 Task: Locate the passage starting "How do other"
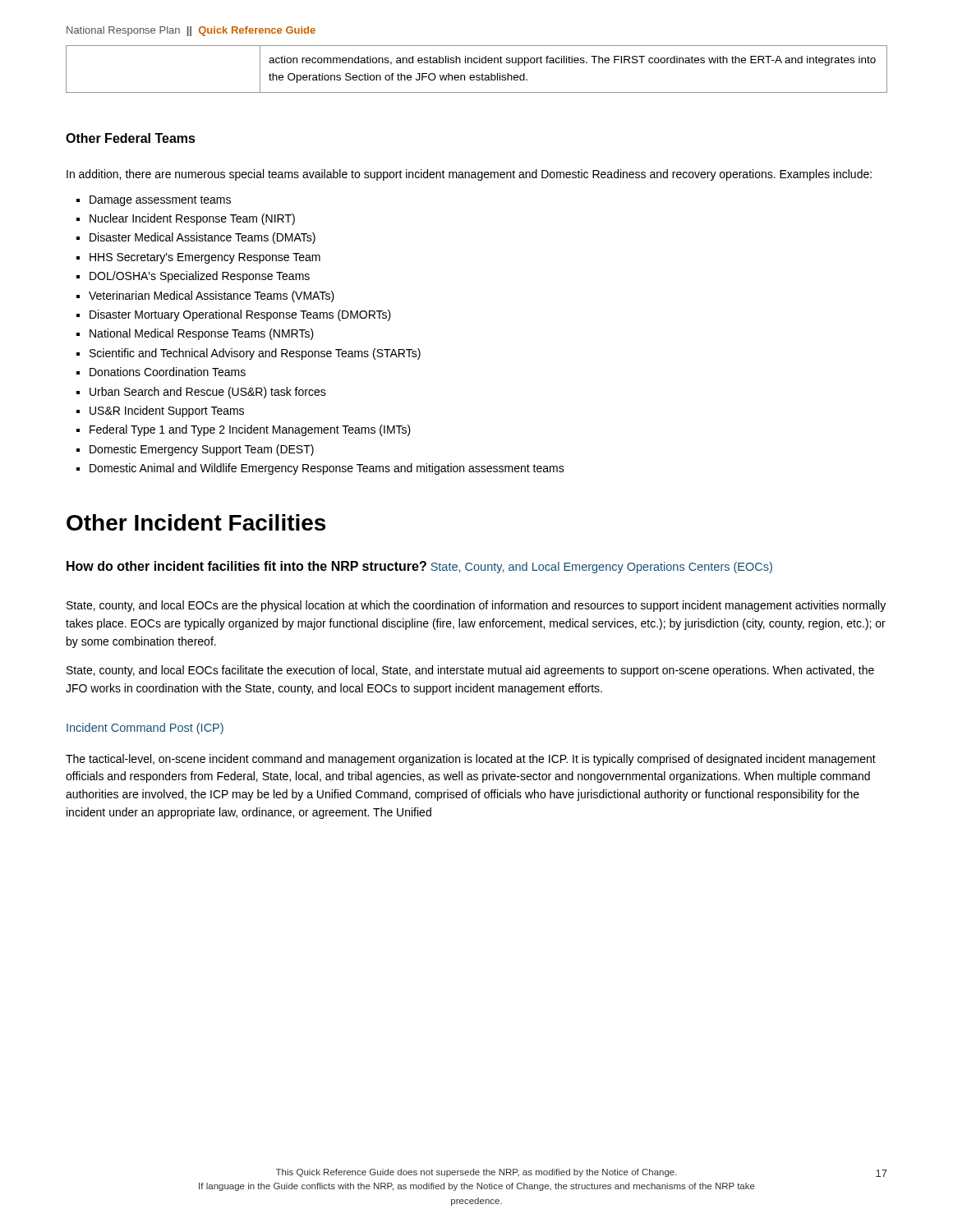[x=246, y=567]
